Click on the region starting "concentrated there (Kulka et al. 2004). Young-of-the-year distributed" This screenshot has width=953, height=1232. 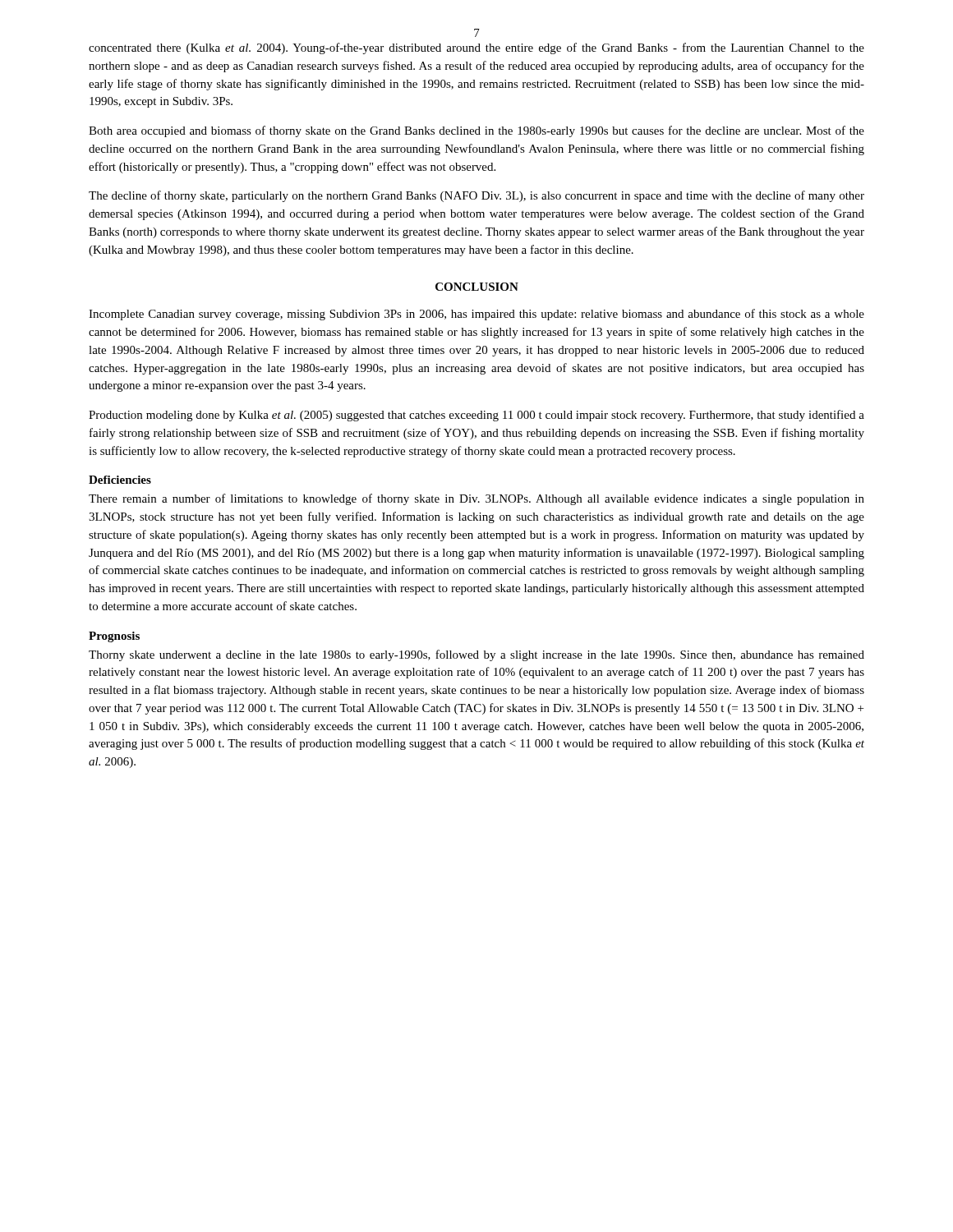(x=476, y=75)
